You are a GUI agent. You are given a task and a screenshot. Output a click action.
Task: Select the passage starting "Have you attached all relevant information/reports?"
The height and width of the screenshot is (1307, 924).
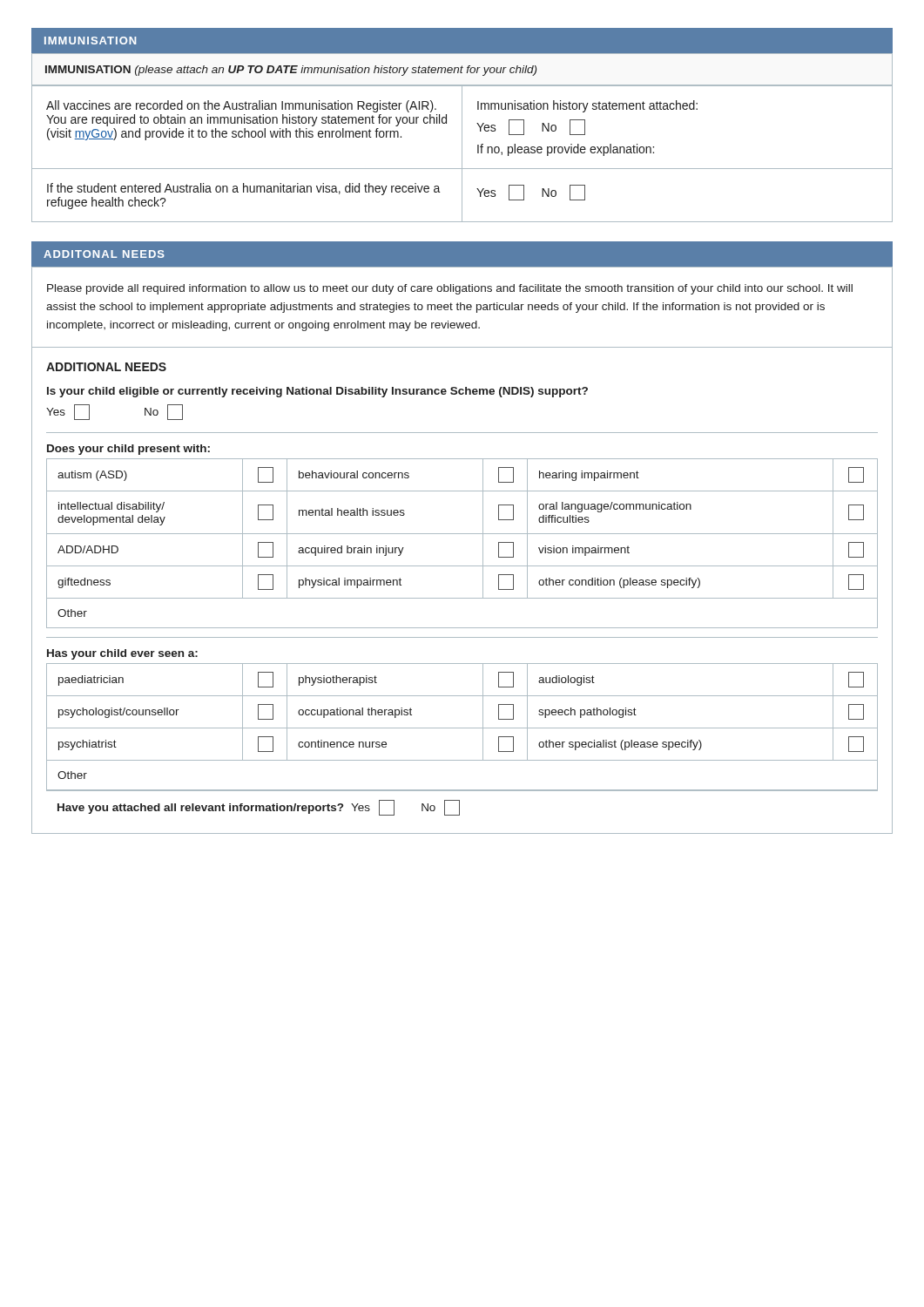tap(259, 807)
